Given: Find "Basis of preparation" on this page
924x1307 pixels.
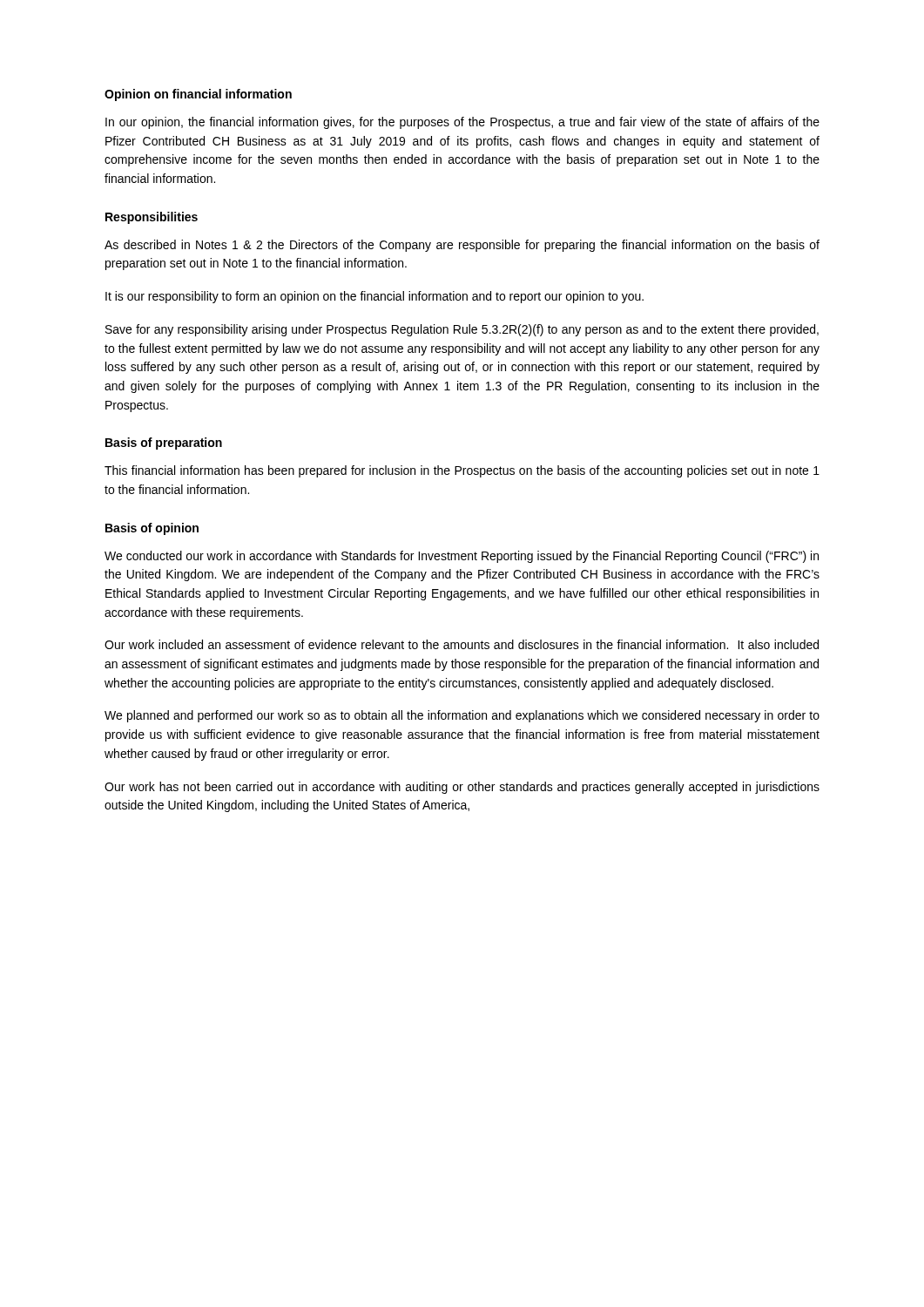Looking at the screenshot, I should click(x=163, y=443).
